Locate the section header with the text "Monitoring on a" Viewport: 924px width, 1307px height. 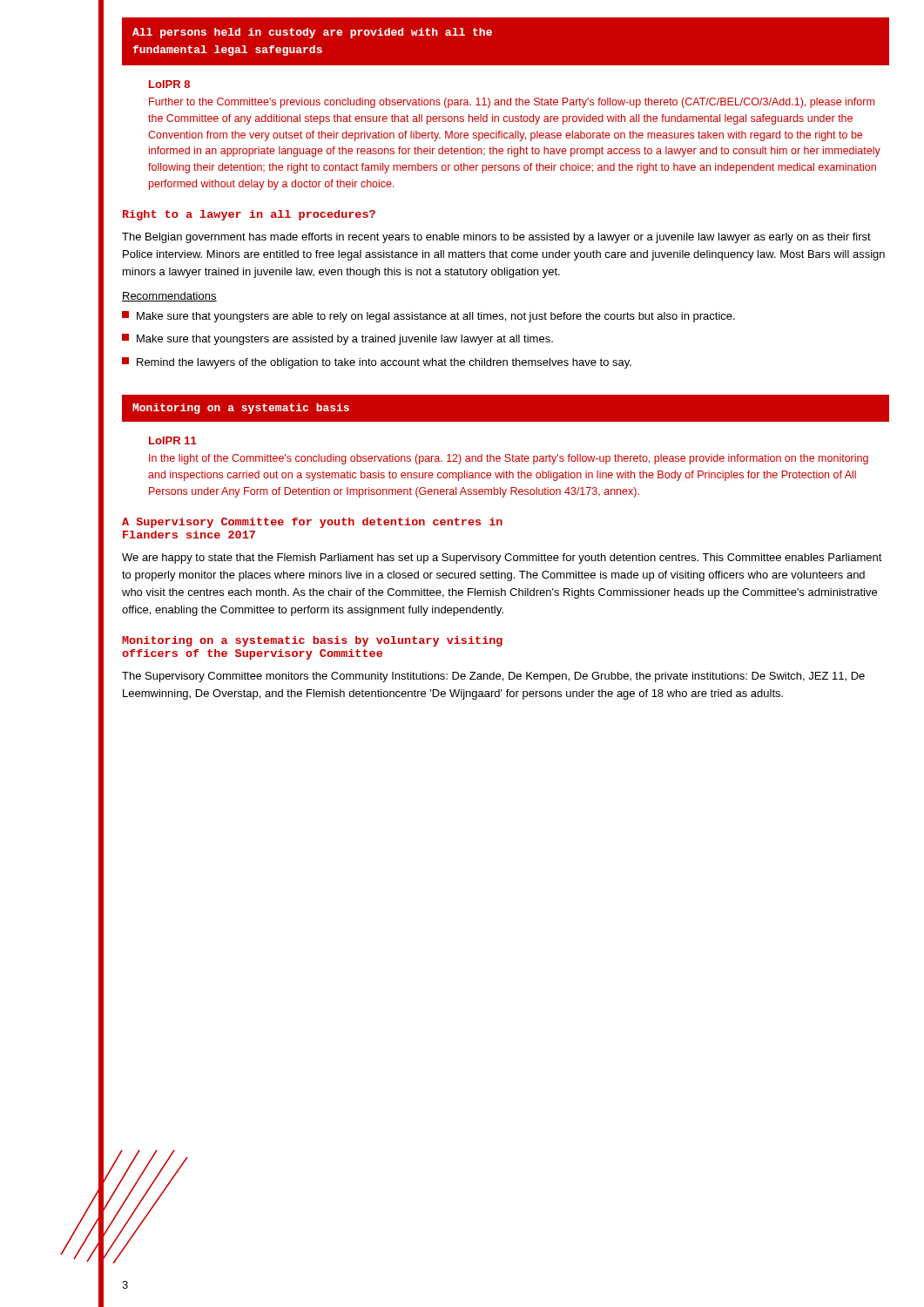pyautogui.click(x=312, y=648)
